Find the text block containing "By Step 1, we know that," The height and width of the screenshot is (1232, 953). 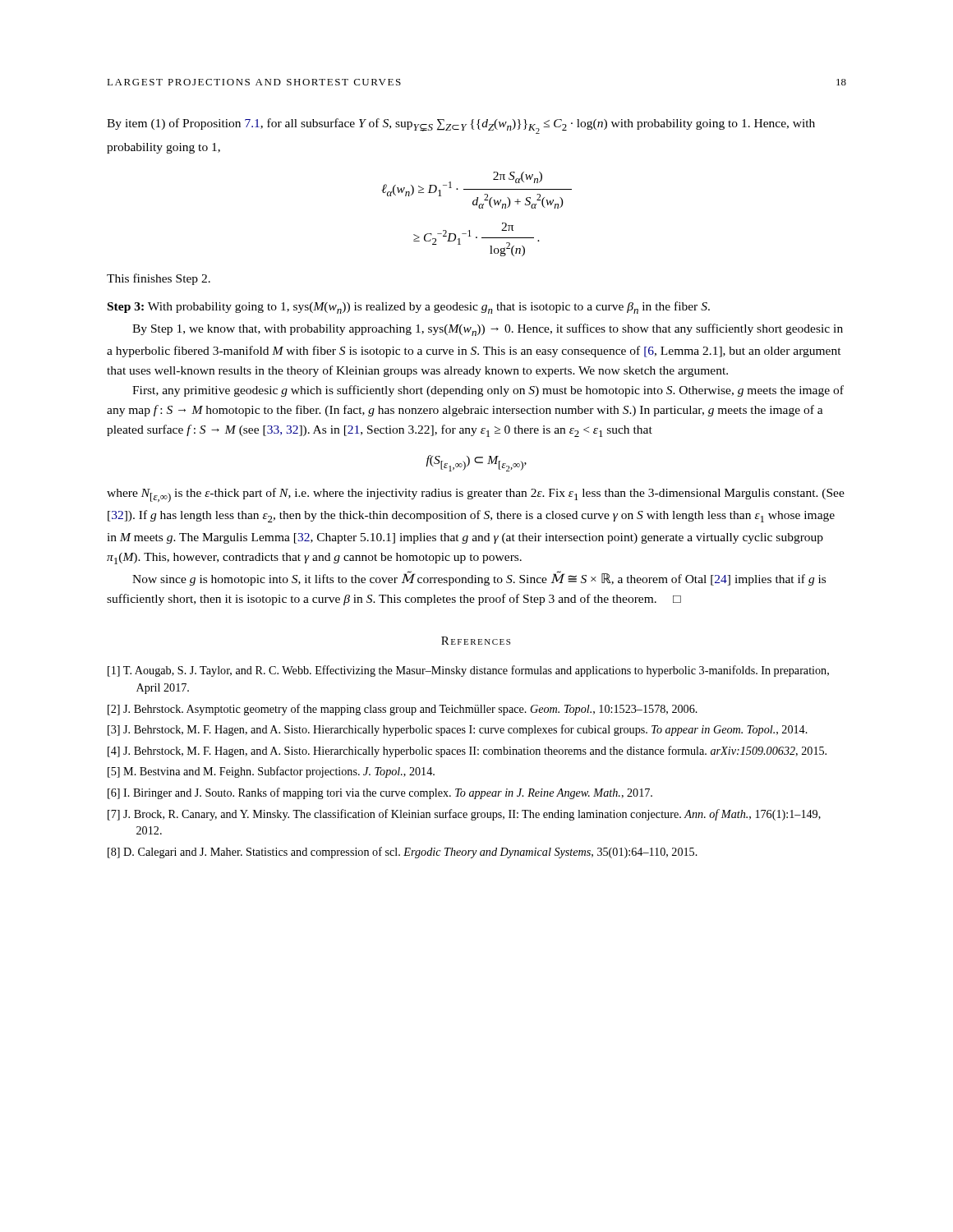click(x=476, y=350)
